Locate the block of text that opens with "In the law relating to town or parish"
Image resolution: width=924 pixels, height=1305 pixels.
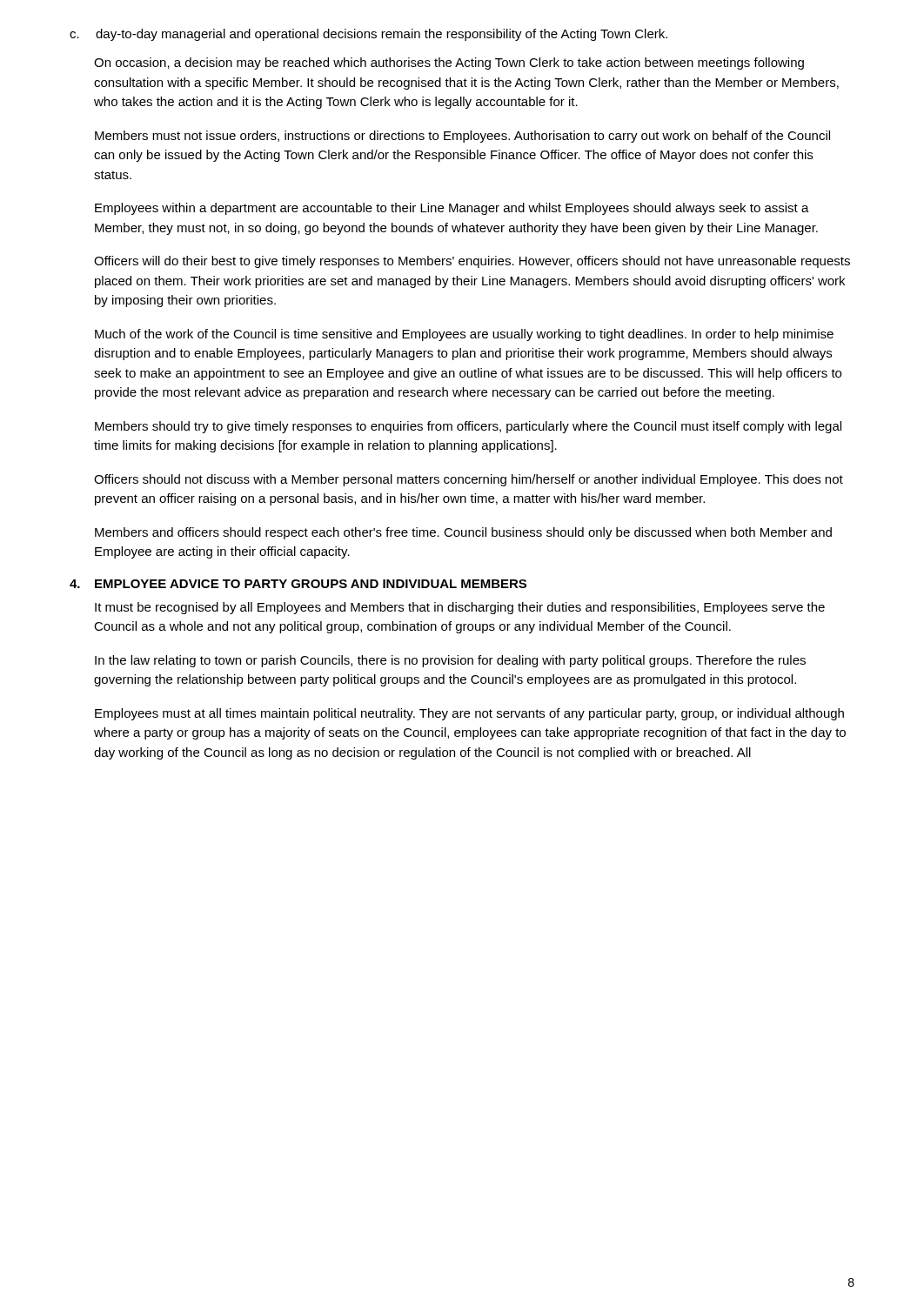(450, 669)
